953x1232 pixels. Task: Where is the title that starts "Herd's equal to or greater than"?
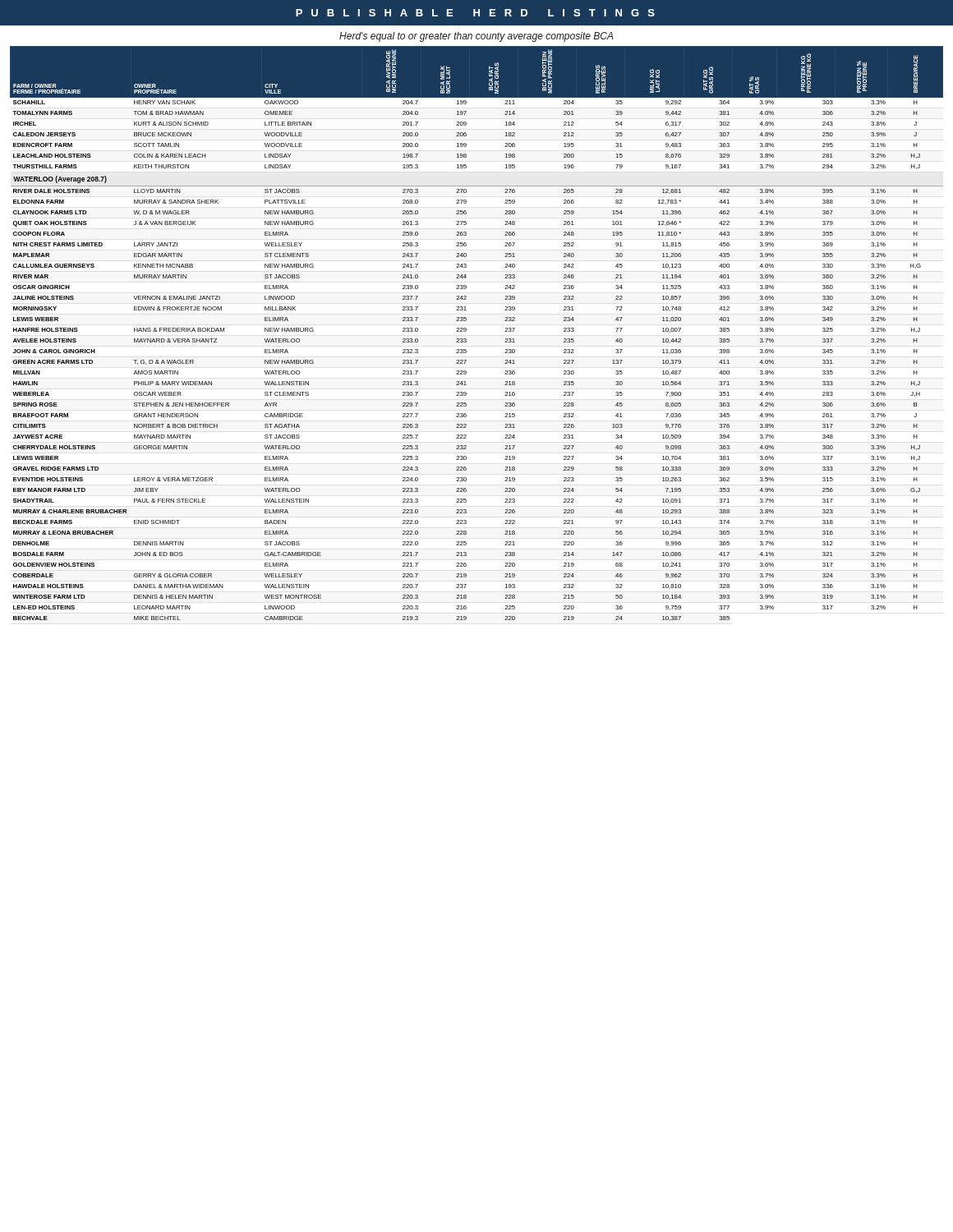(476, 36)
